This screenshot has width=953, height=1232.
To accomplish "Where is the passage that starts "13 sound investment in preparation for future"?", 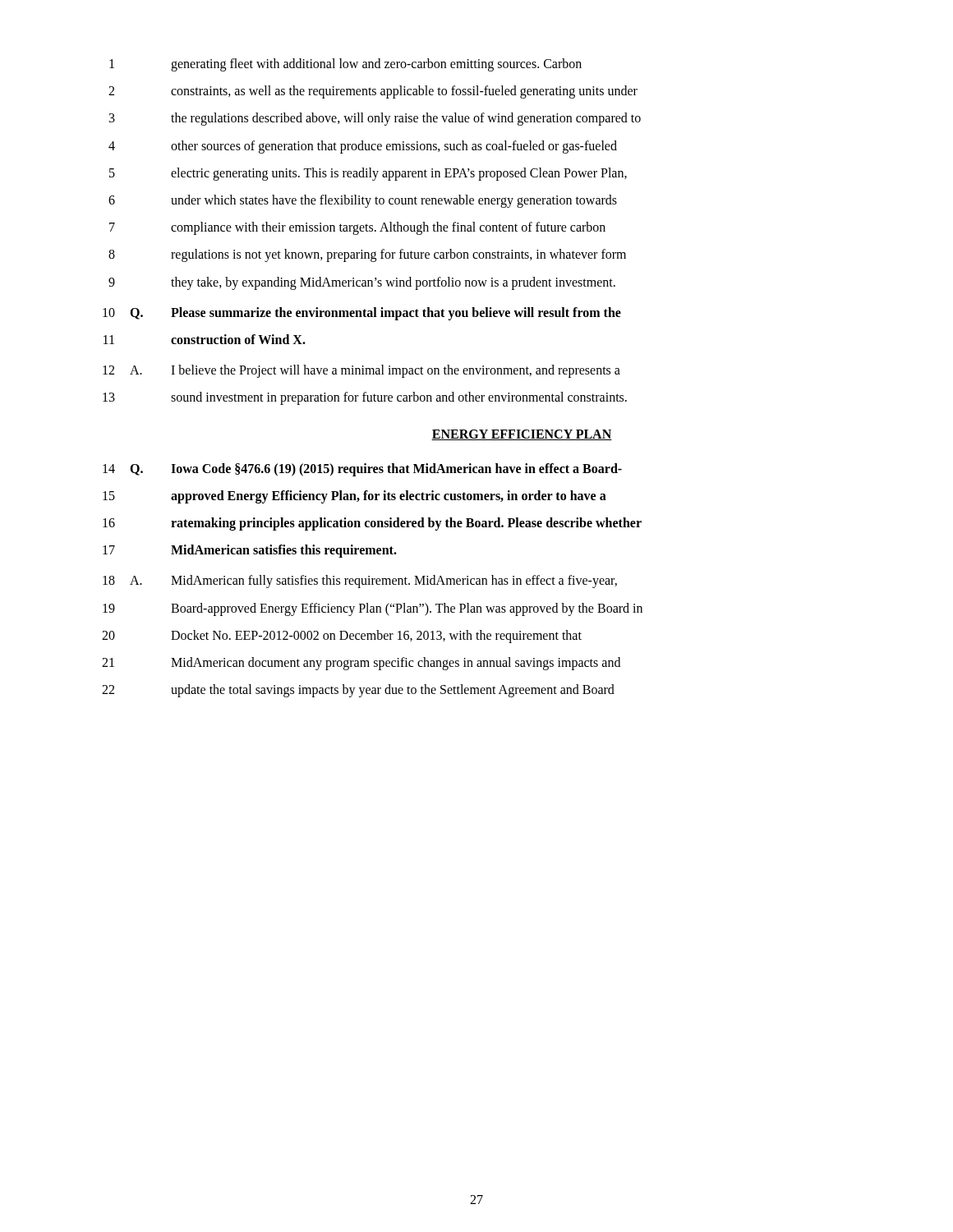I will 485,397.
